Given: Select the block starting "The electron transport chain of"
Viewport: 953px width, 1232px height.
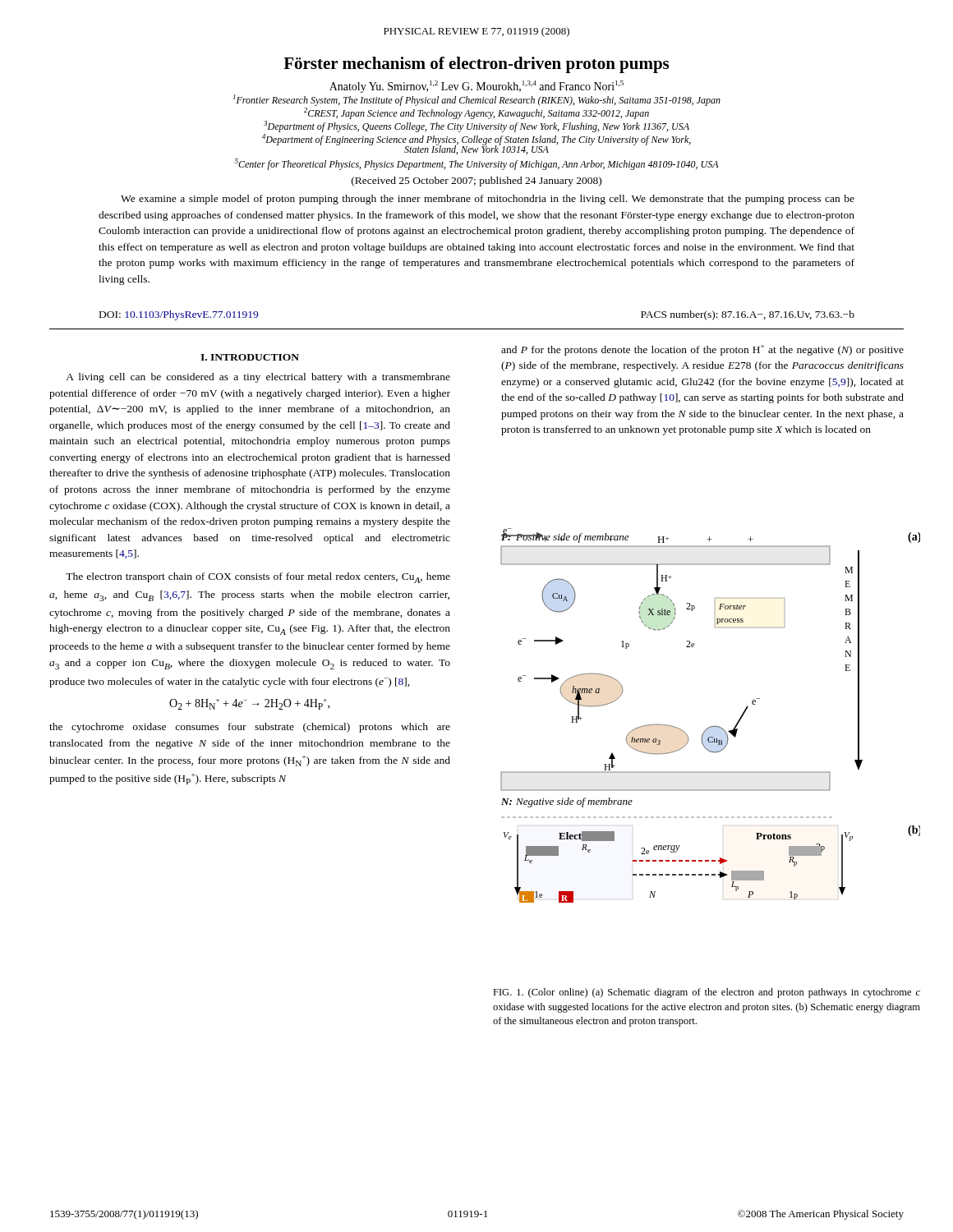Looking at the screenshot, I should [x=250, y=629].
